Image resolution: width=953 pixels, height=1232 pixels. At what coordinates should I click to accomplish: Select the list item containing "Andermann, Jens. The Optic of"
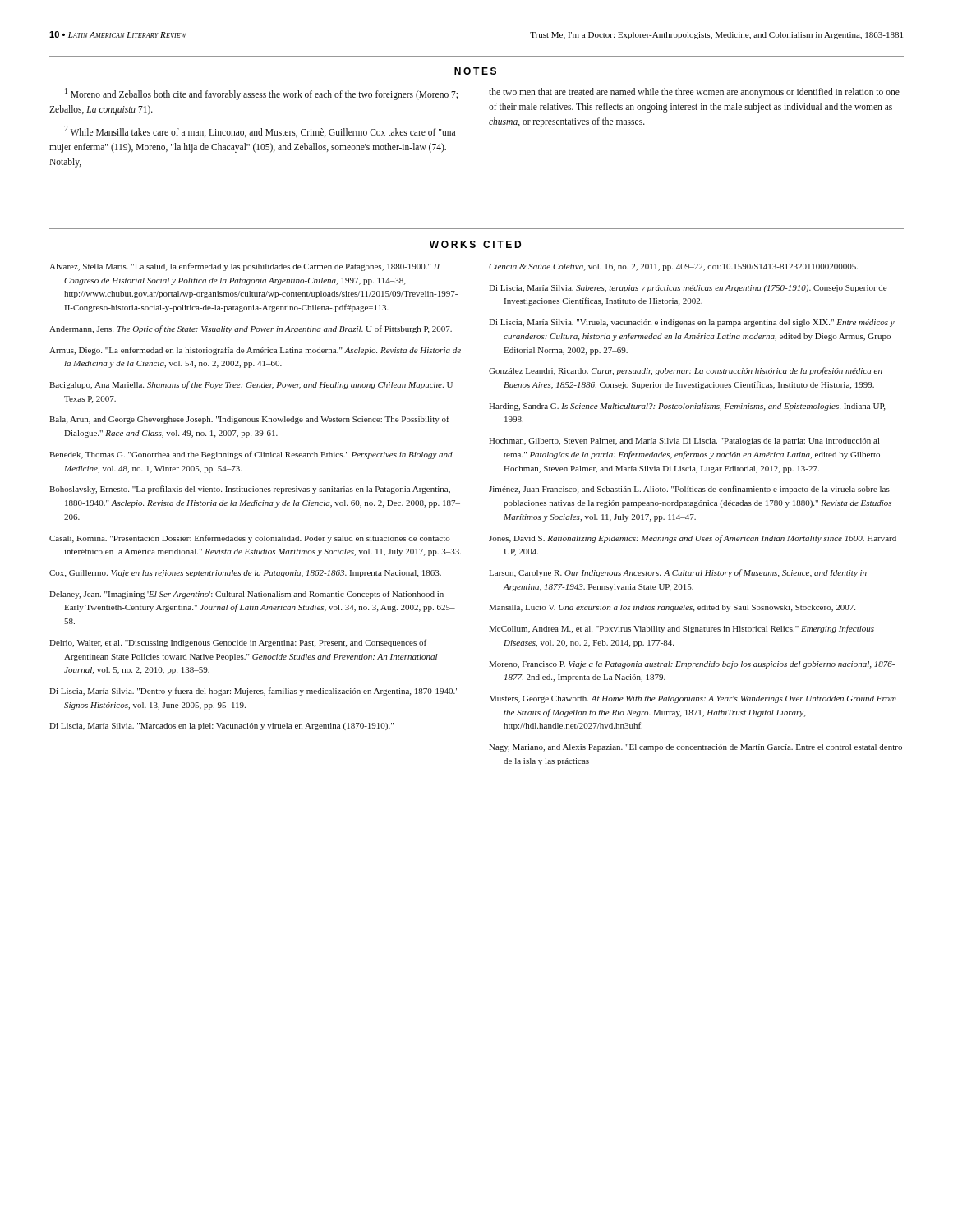click(251, 328)
